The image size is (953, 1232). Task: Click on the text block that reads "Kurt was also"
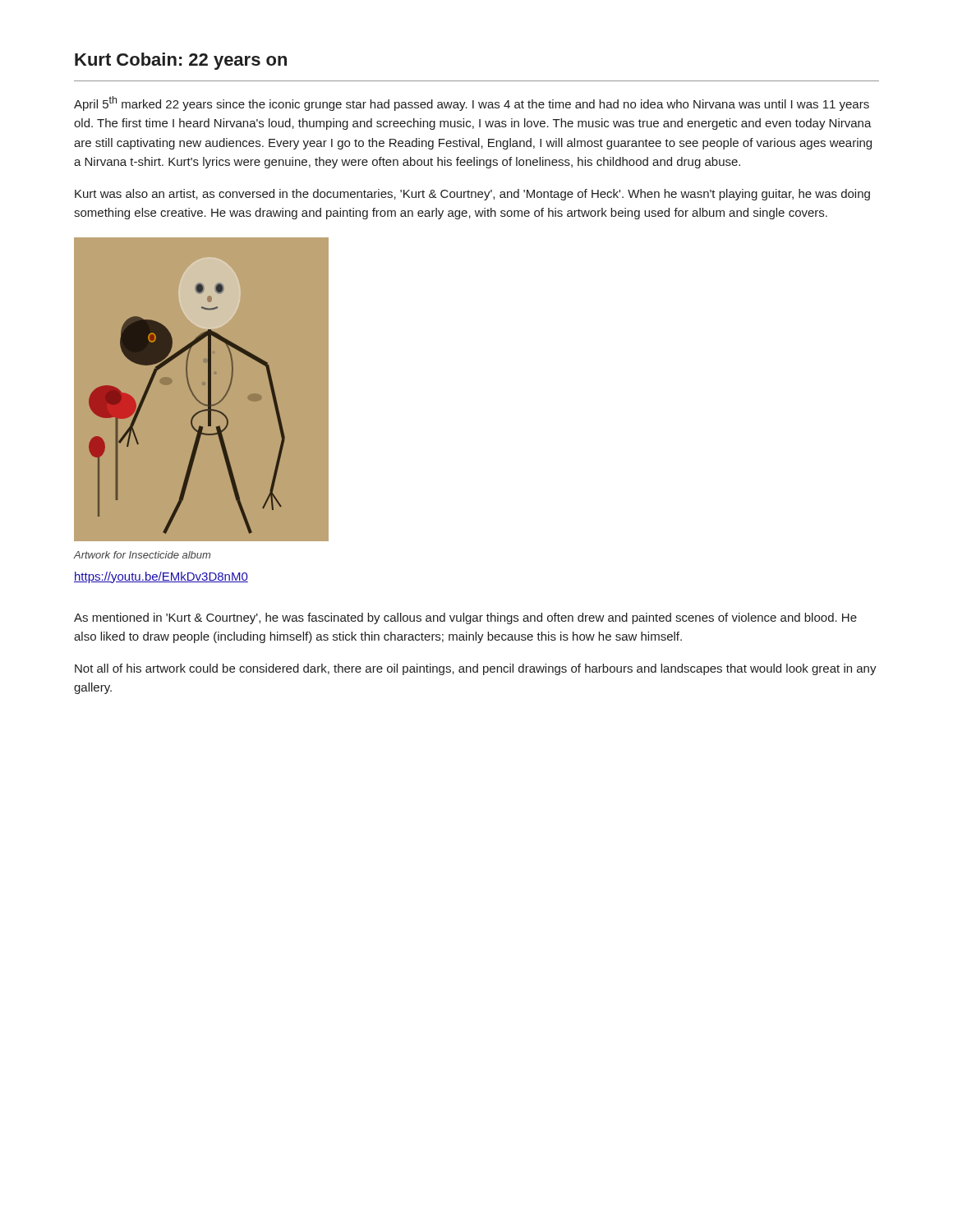(x=472, y=203)
